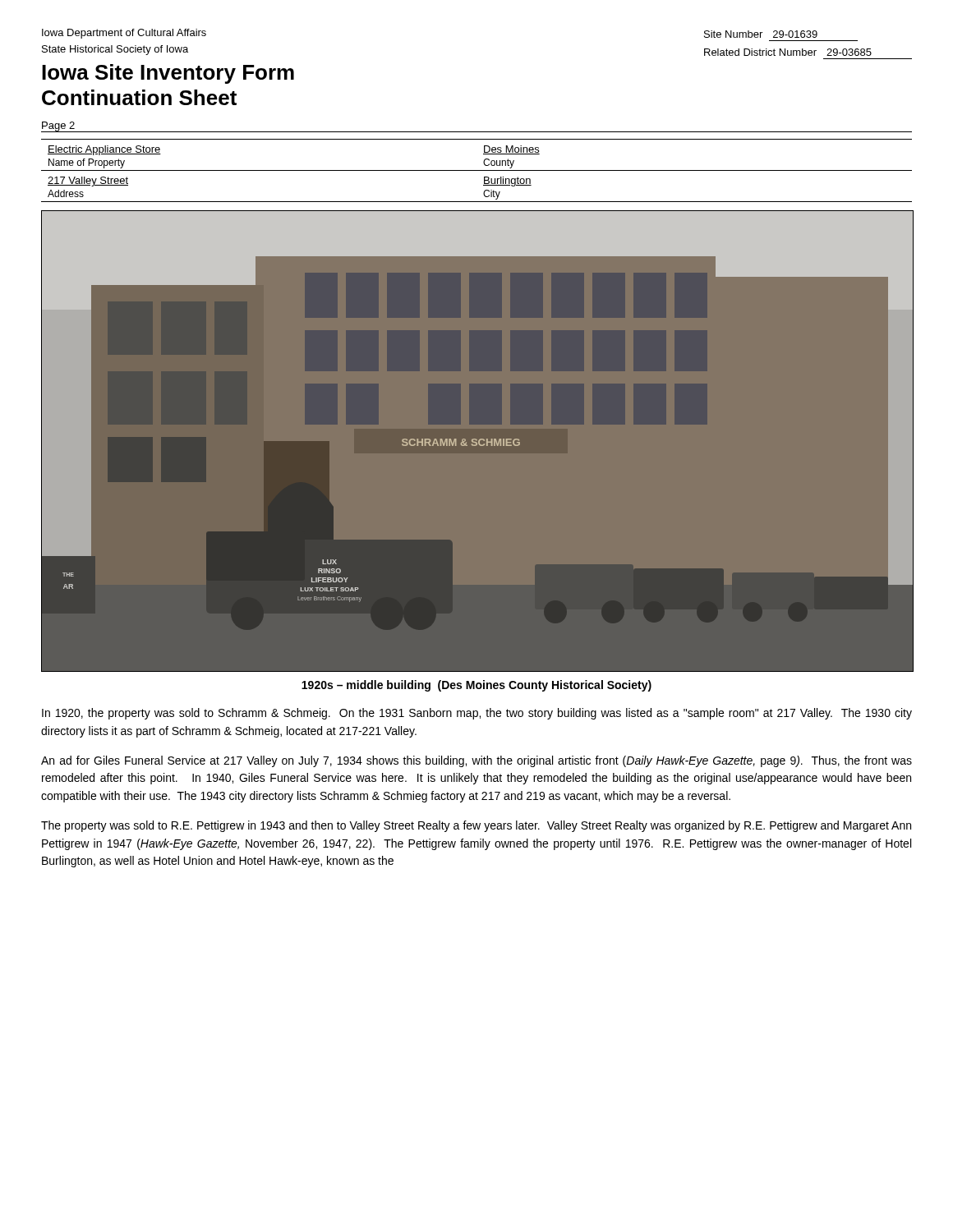Find a caption
Image resolution: width=953 pixels, height=1232 pixels.
[476, 685]
